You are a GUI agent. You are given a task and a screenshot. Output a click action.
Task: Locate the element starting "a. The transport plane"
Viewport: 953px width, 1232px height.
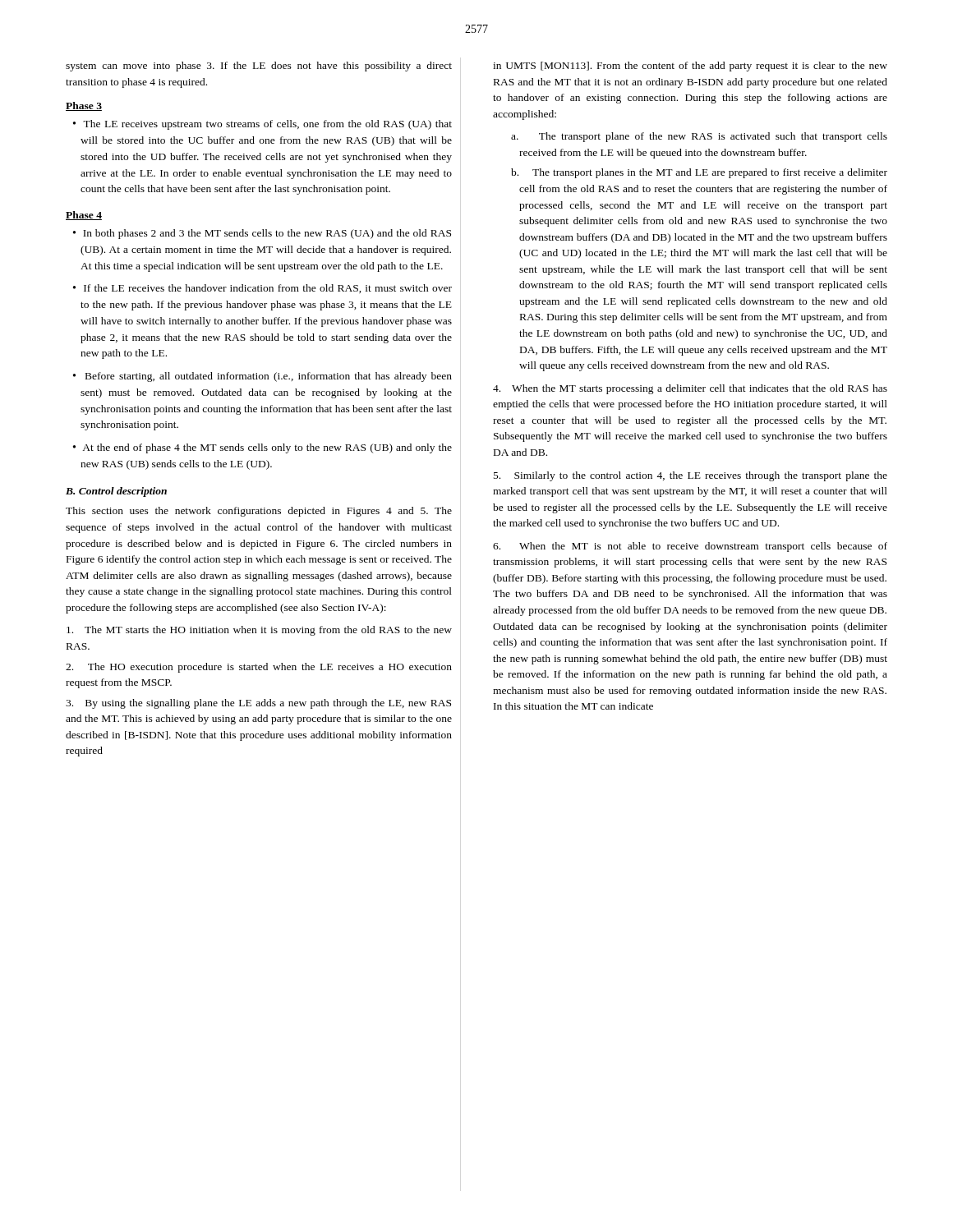(x=699, y=144)
